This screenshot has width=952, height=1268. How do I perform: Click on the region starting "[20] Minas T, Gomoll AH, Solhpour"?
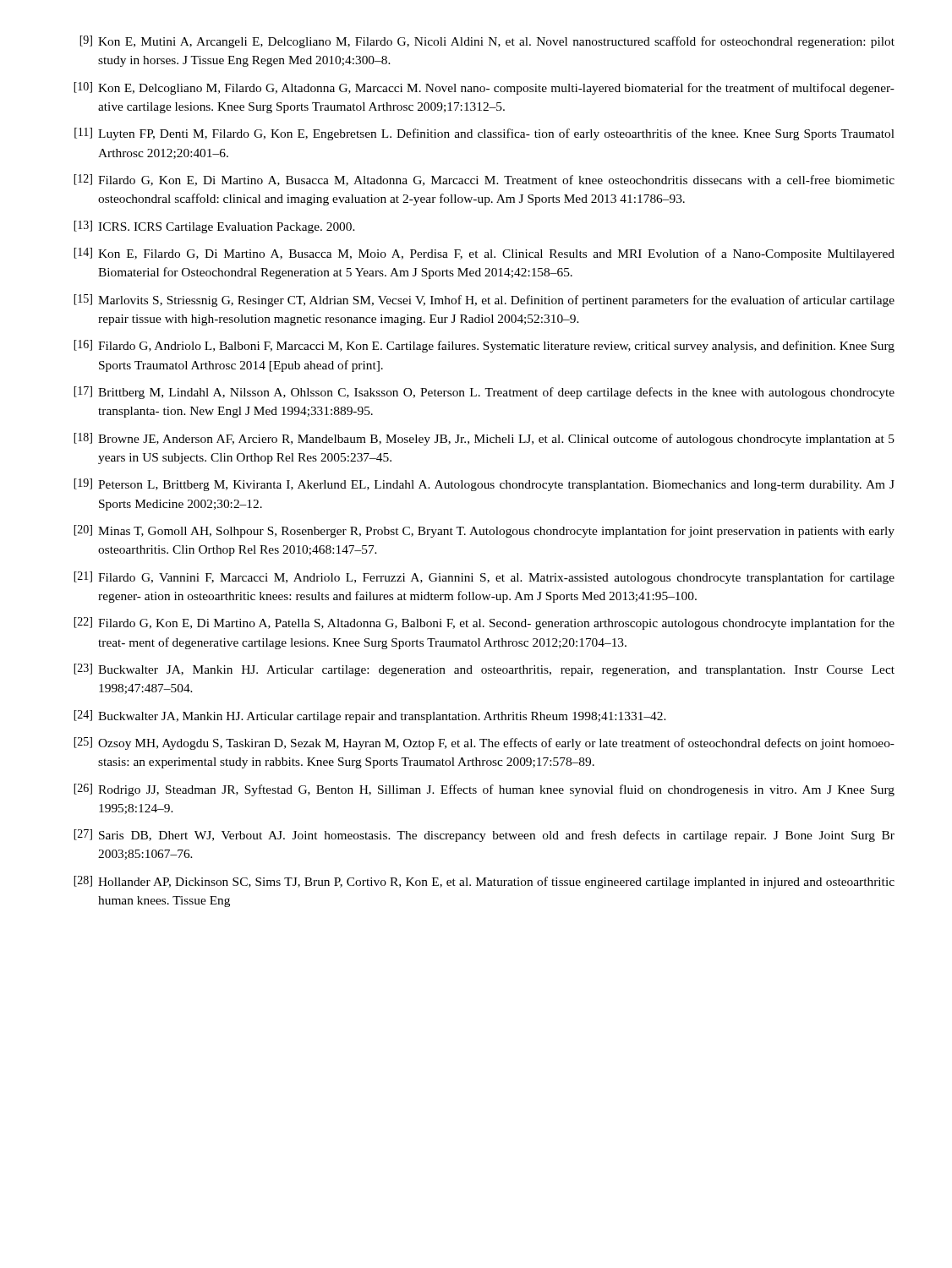(x=476, y=540)
